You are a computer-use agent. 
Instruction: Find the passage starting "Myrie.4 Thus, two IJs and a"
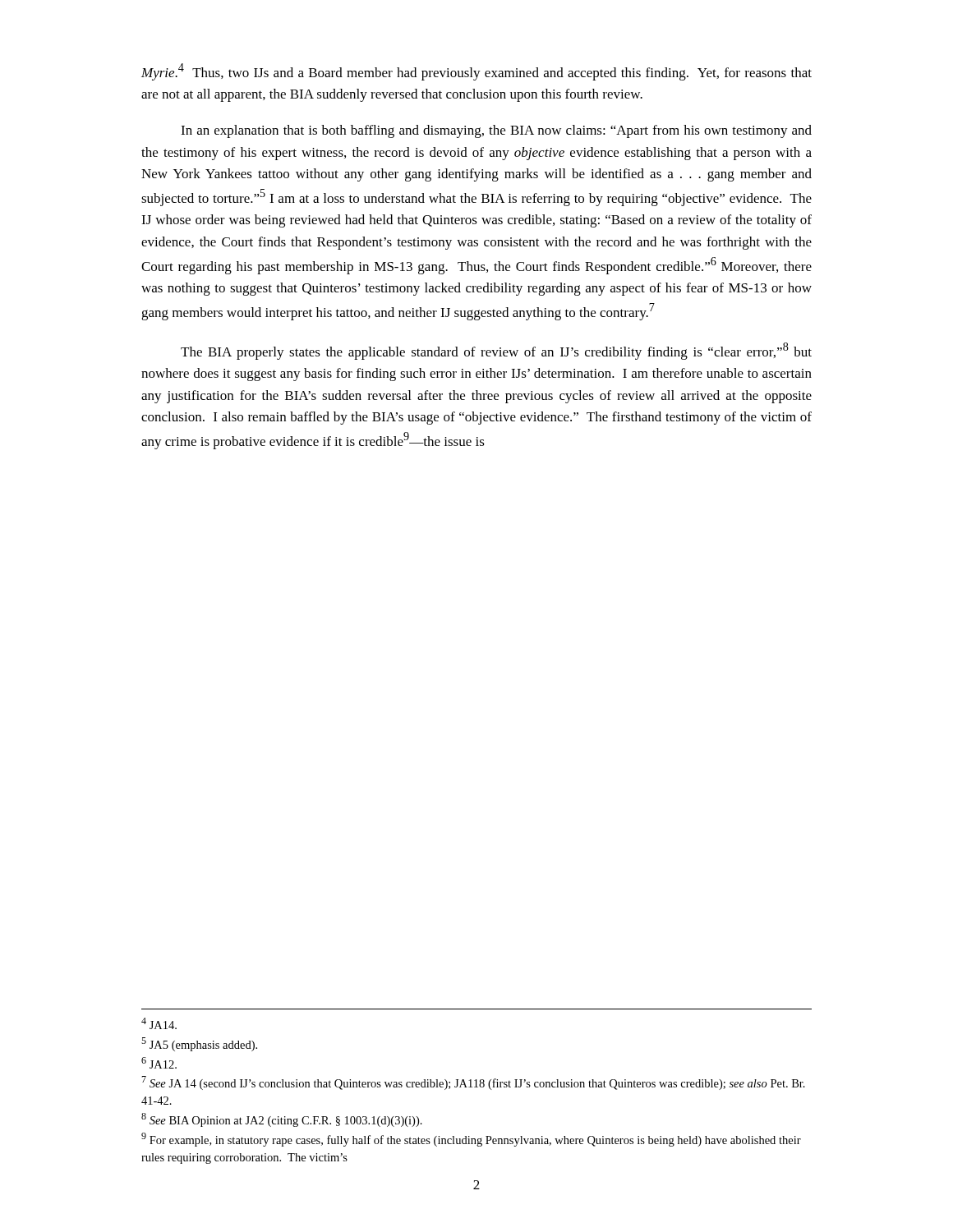pos(476,81)
